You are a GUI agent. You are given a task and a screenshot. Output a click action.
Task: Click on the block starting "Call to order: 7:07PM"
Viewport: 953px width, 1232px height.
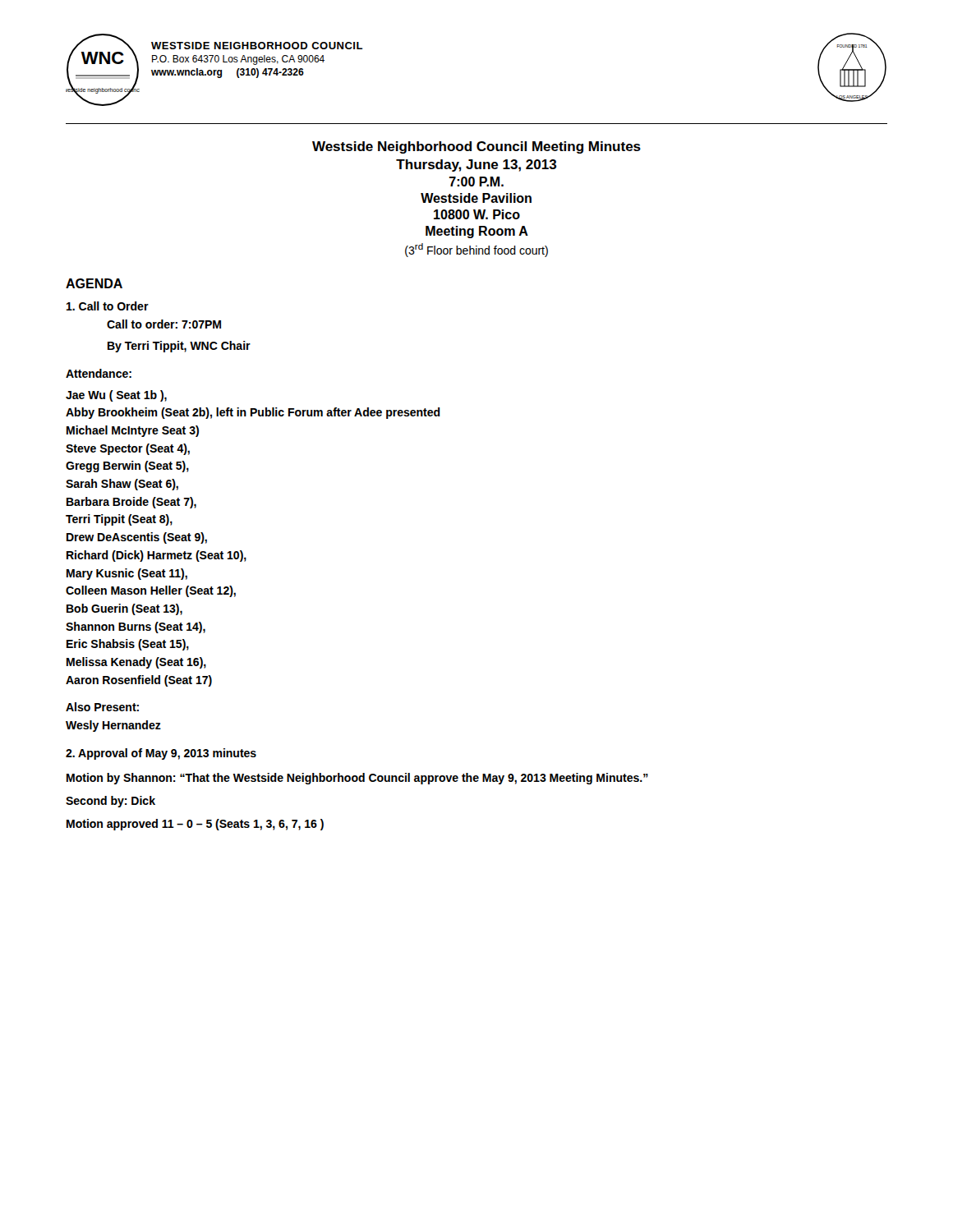pyautogui.click(x=164, y=324)
